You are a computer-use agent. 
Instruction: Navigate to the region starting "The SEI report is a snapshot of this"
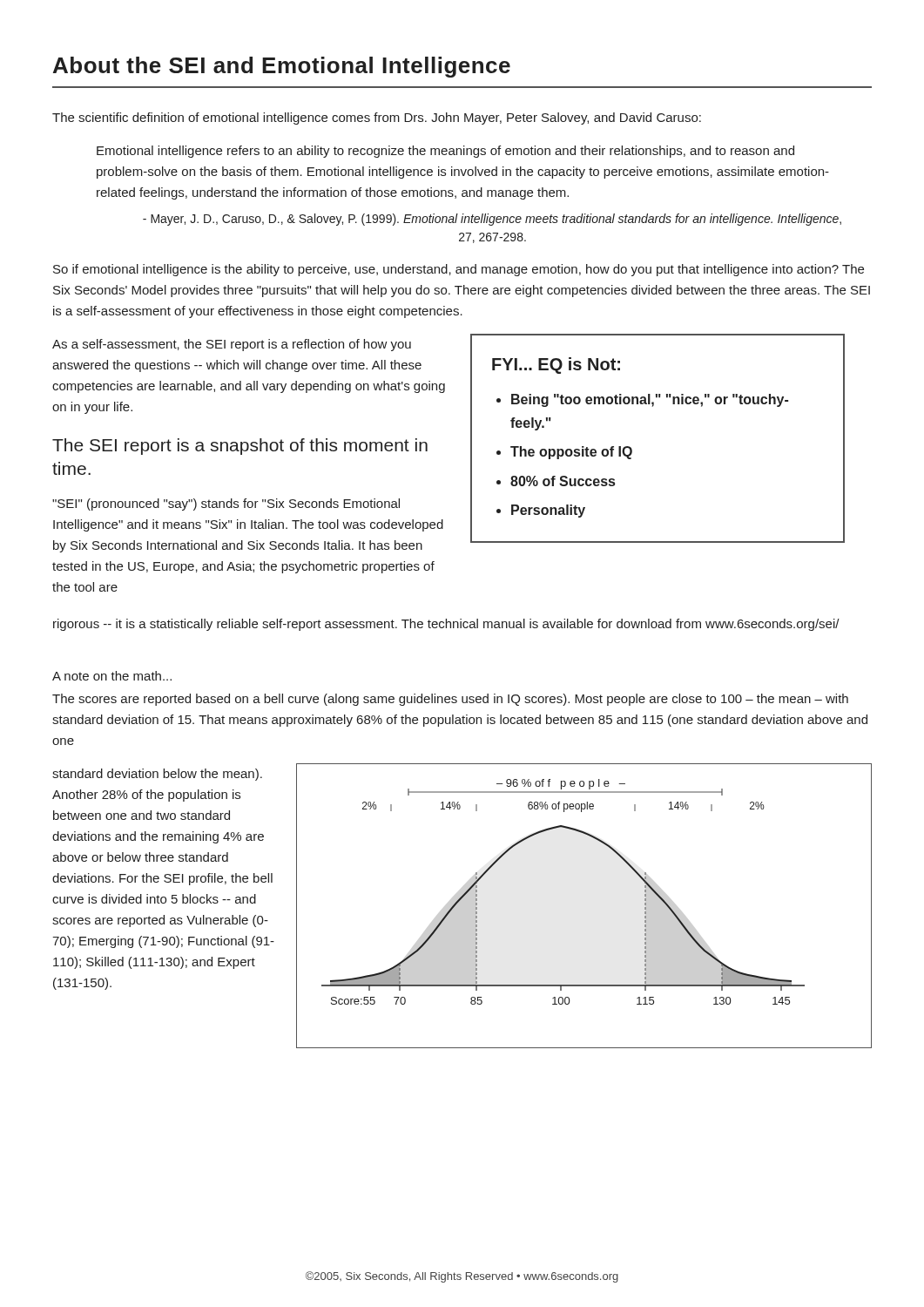point(240,457)
